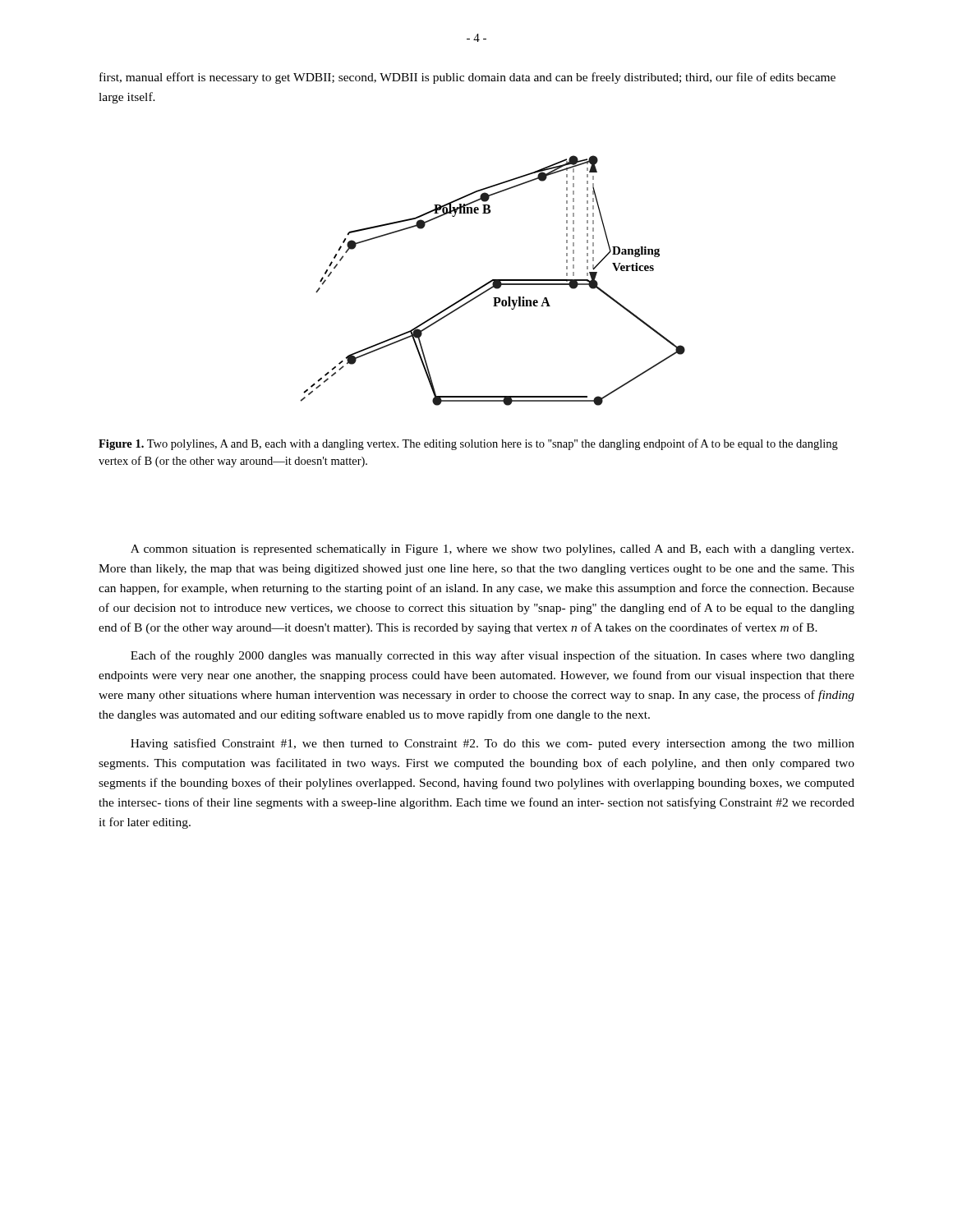The height and width of the screenshot is (1232, 953).
Task: Click the passage that begins "A common situation"
Action: (x=476, y=685)
